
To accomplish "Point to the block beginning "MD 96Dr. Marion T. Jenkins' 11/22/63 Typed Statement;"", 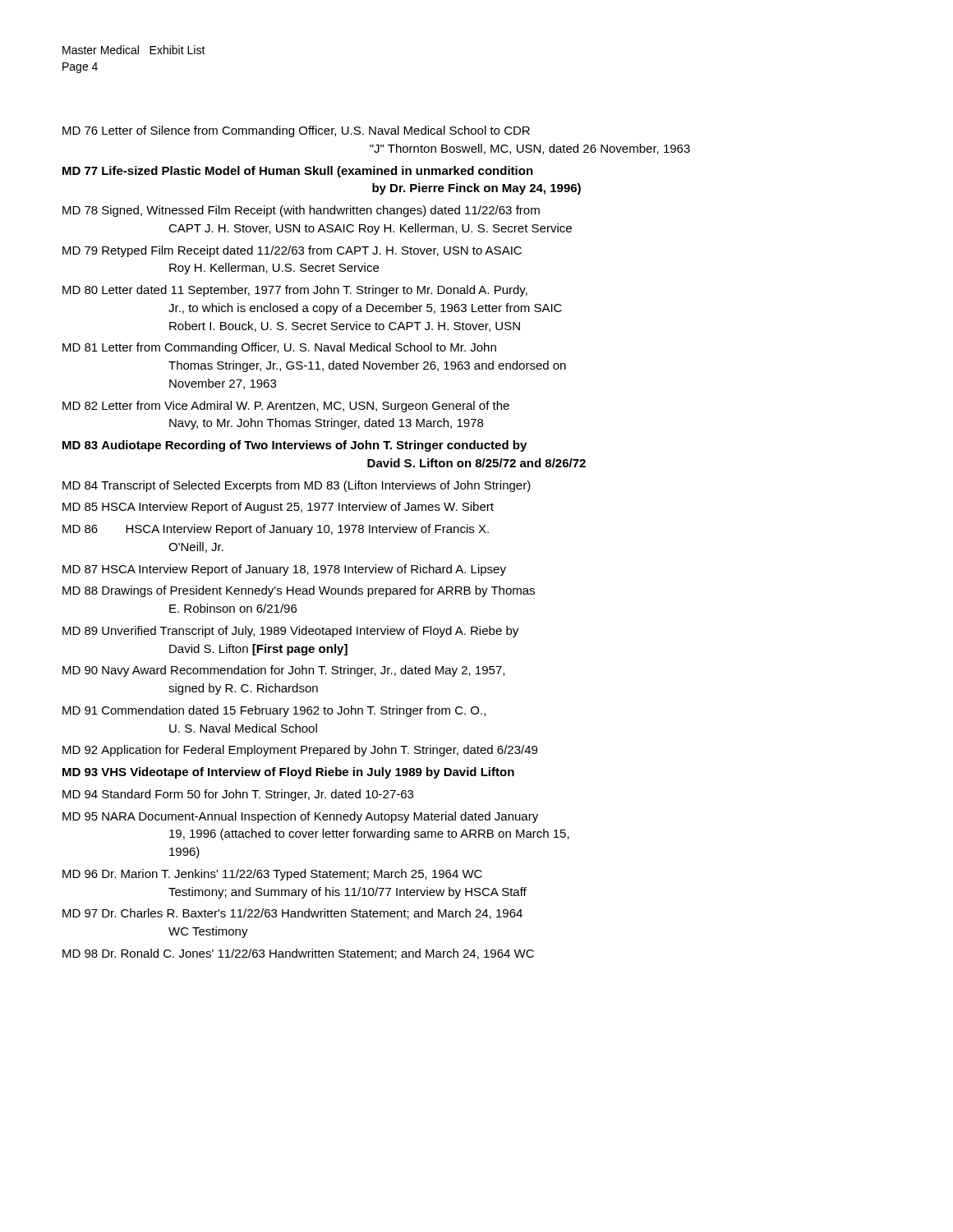I will pyautogui.click(x=476, y=882).
